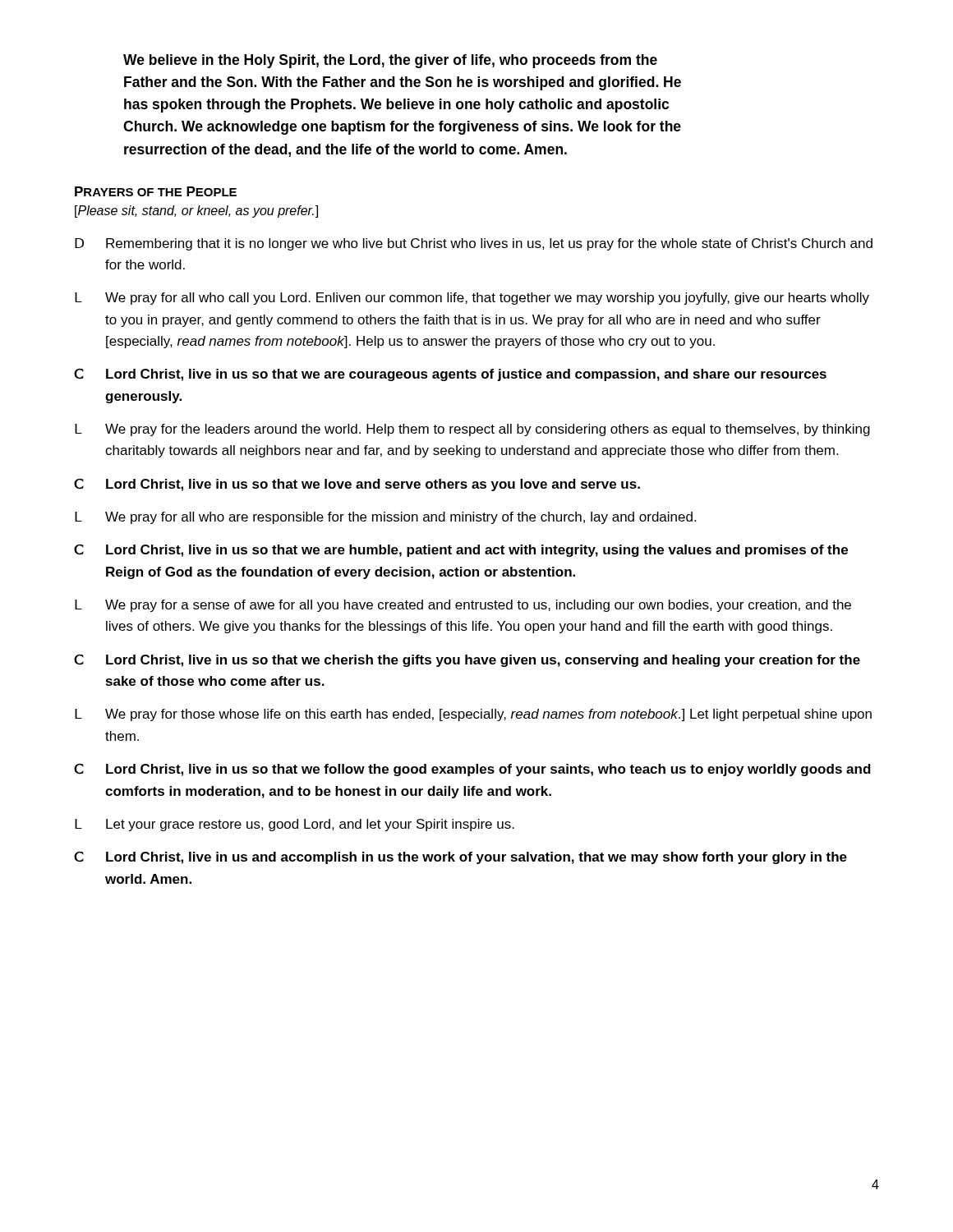Point to "PRAYERS OF THE PEOPLE"
Screen dimensions: 1232x953
click(x=156, y=192)
